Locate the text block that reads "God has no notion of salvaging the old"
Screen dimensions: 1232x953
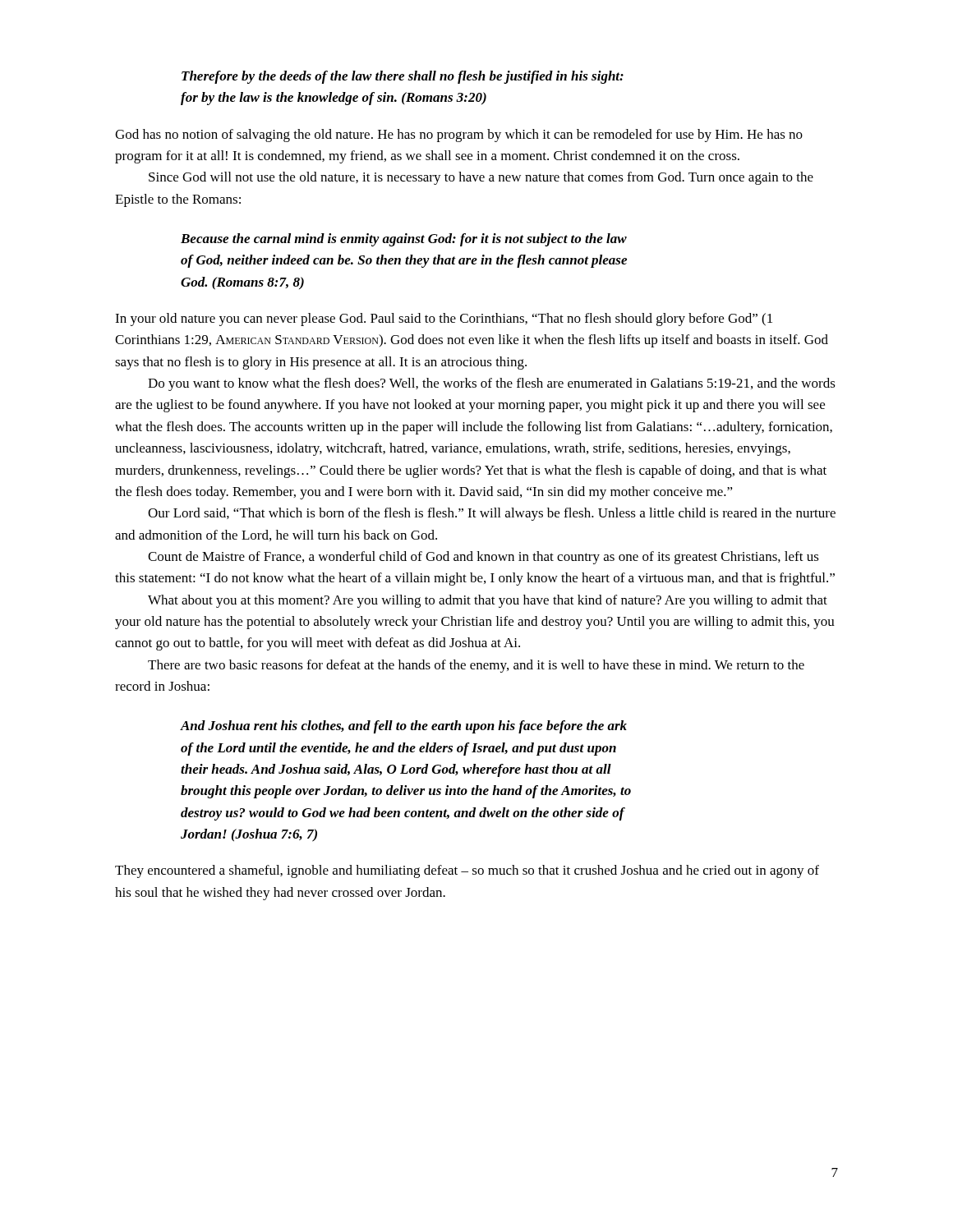(459, 145)
